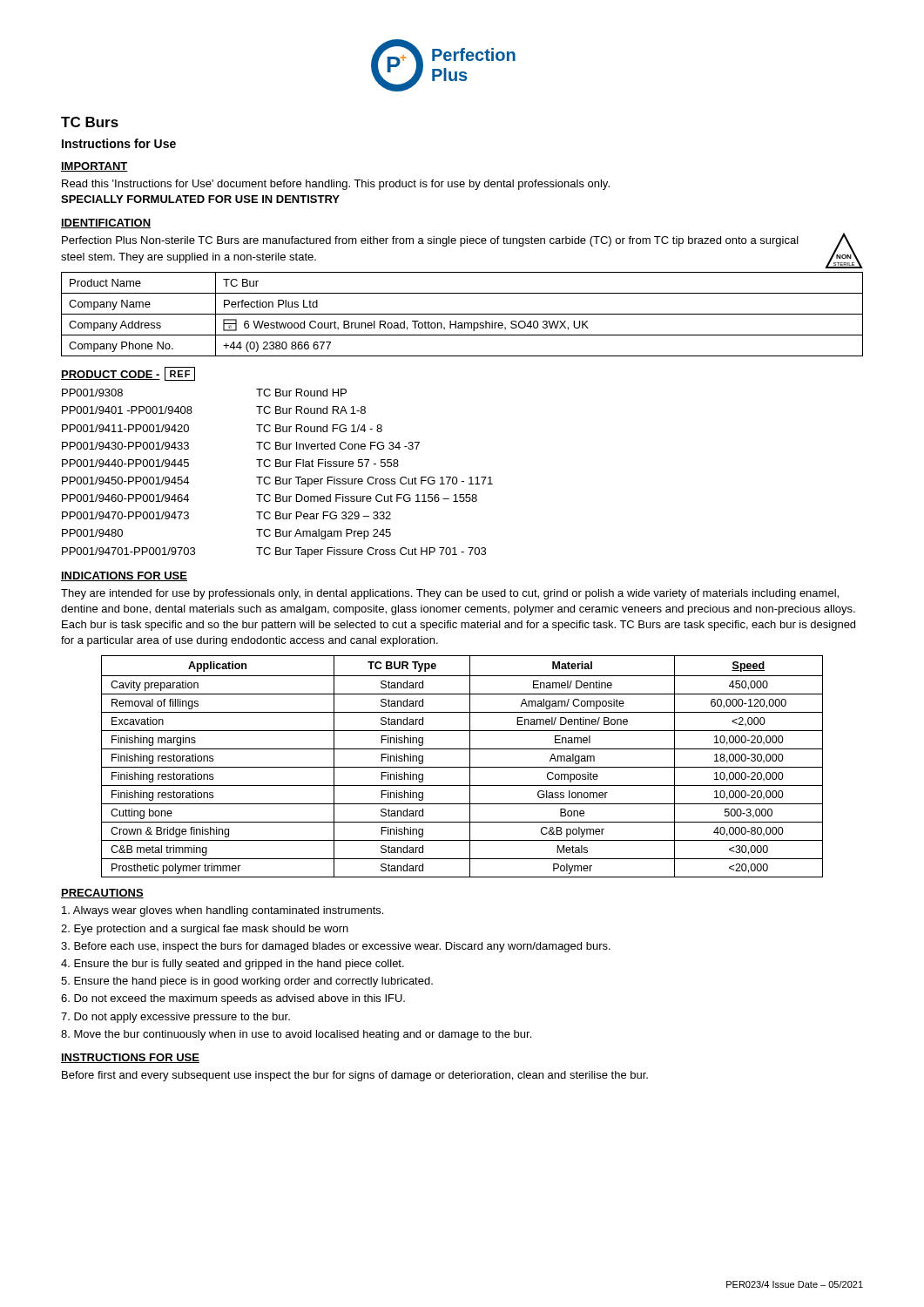Click on the list item that reads "8. Move the bur continuously"
This screenshot has height=1307, width=924.
point(297,1034)
